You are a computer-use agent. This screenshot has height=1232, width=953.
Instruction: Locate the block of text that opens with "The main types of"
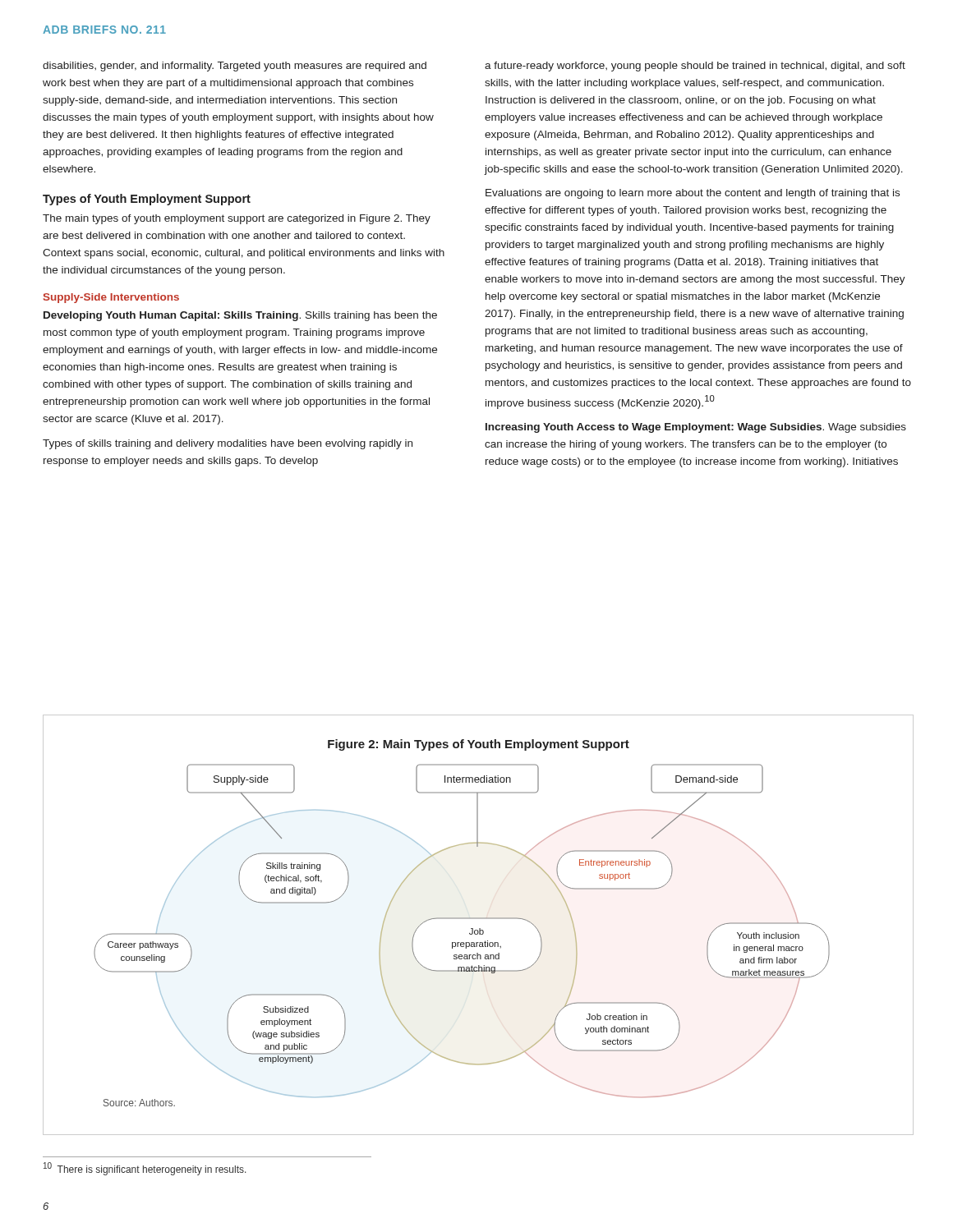click(x=244, y=245)
